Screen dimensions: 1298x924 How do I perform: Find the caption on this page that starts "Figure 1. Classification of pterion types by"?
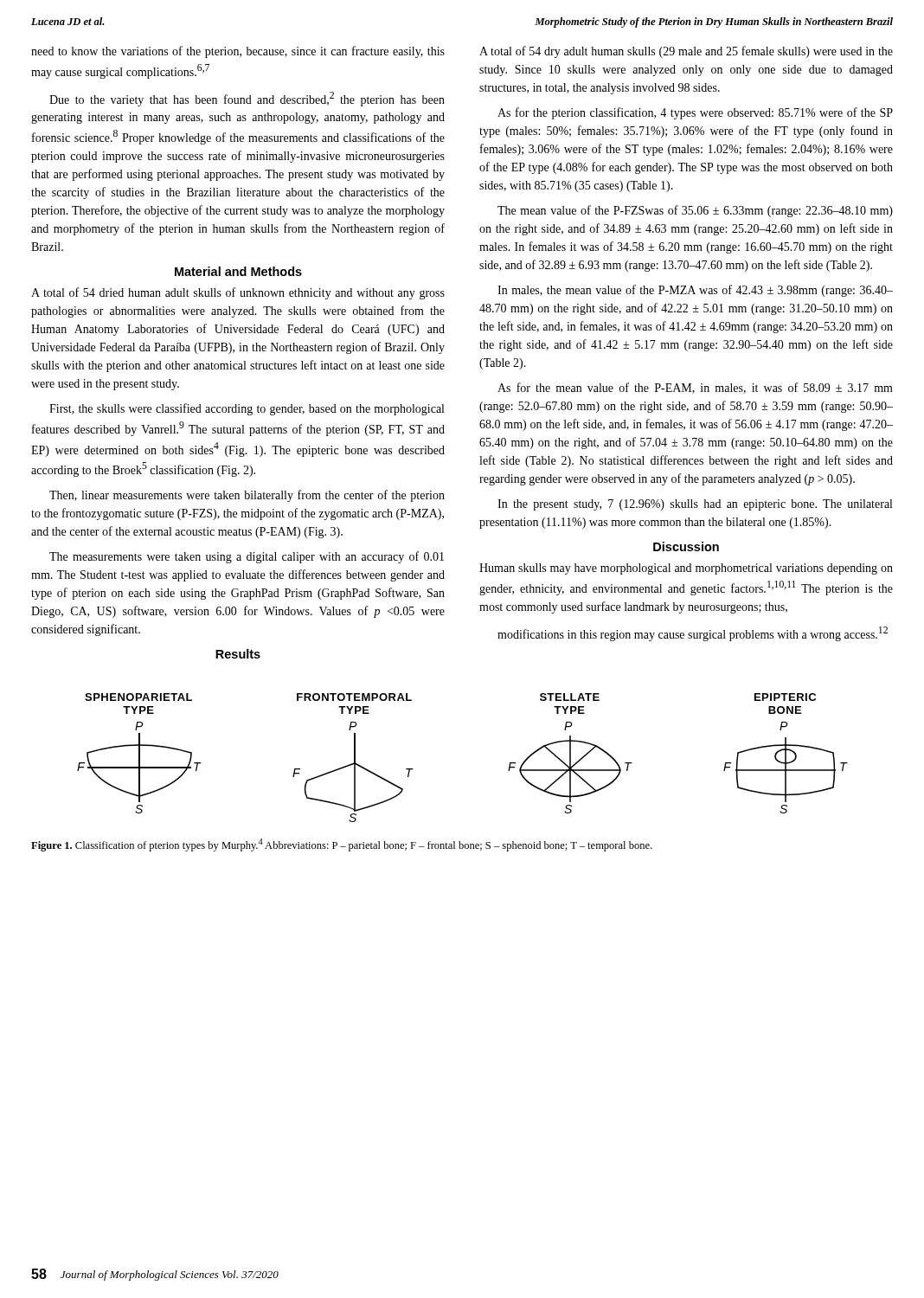pos(462,844)
